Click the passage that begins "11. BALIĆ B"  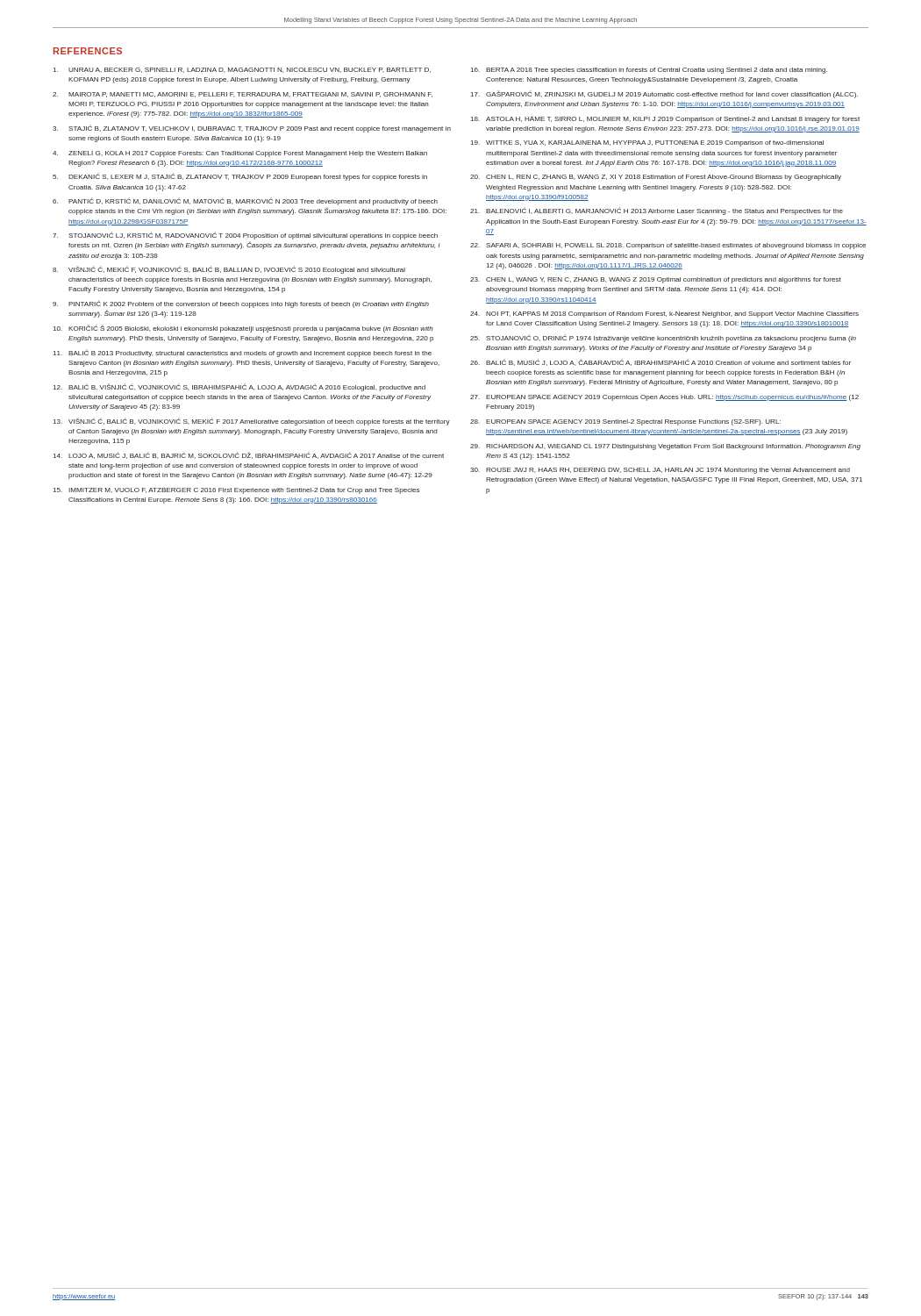coord(252,363)
